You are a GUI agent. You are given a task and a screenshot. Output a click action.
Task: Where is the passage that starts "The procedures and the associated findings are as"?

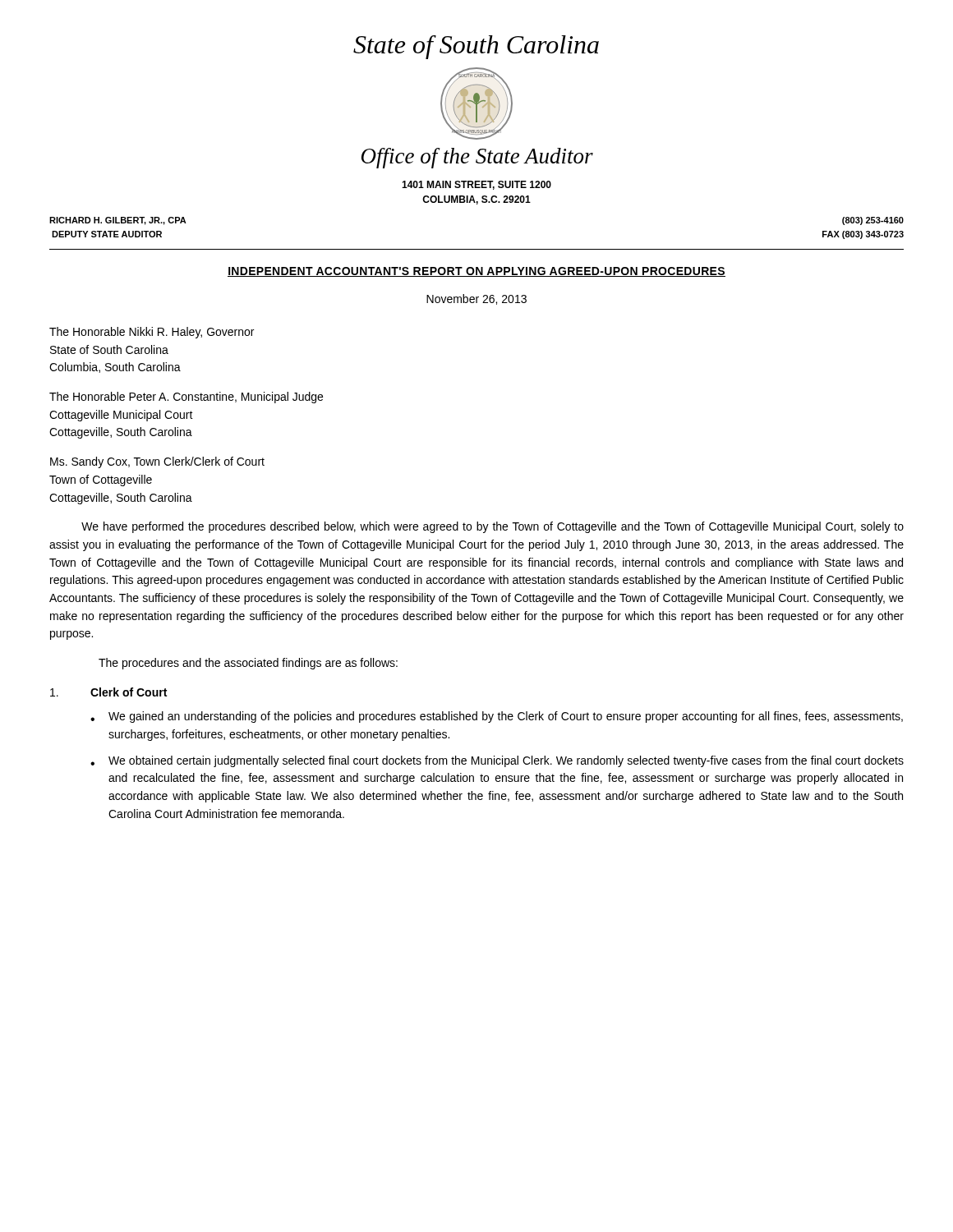tap(248, 663)
